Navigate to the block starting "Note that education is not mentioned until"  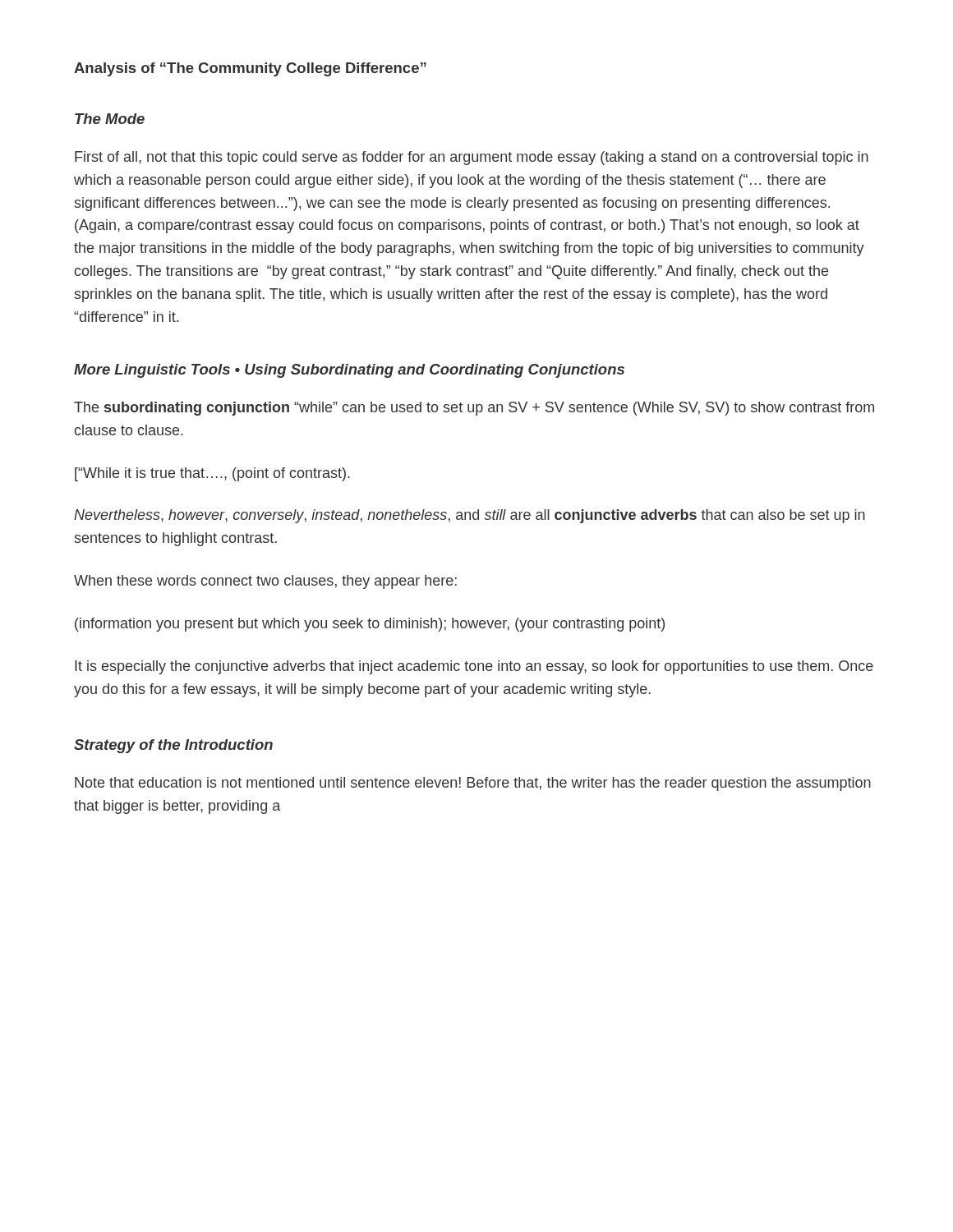[x=473, y=794]
